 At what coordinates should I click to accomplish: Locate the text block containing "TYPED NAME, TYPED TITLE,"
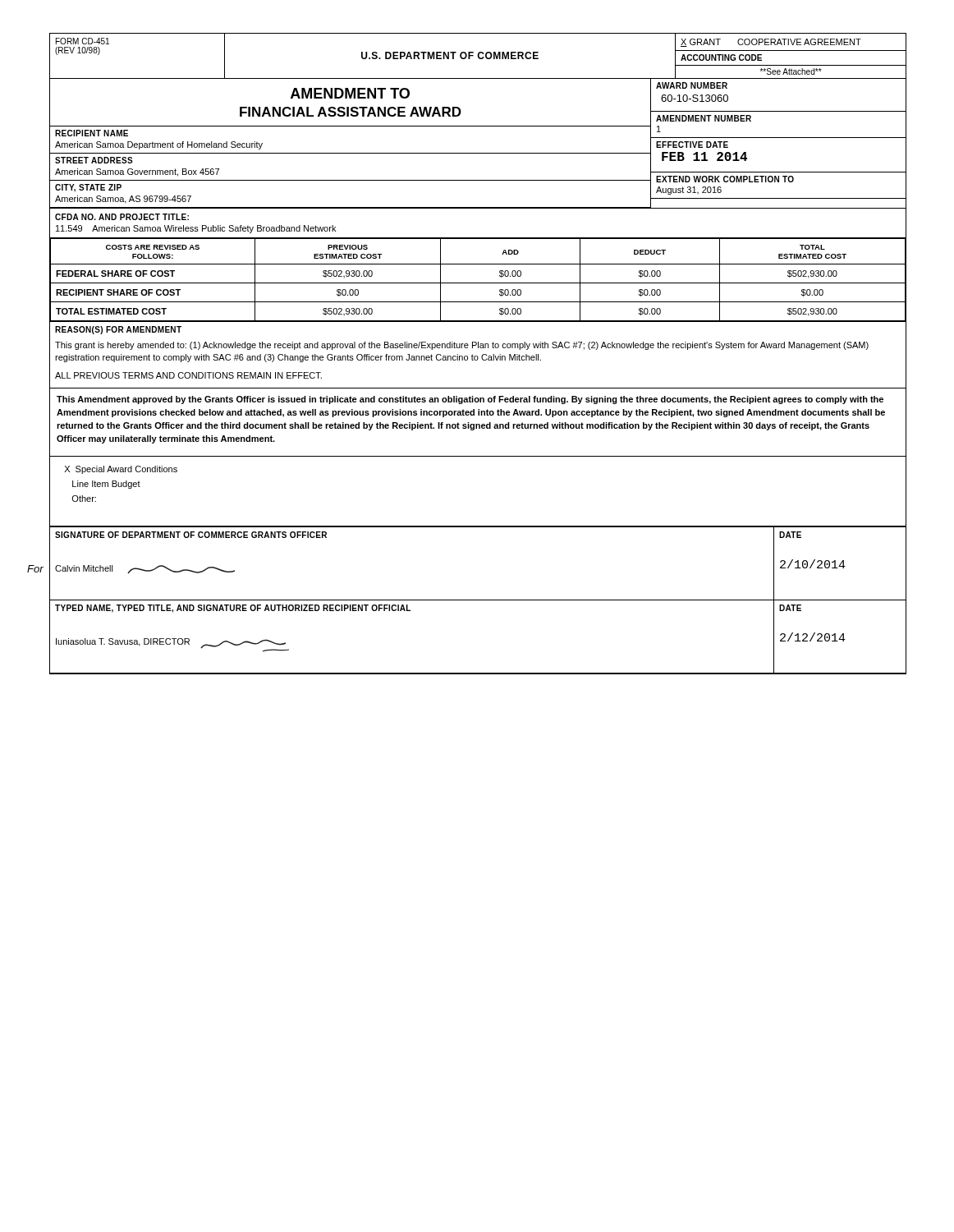click(233, 608)
